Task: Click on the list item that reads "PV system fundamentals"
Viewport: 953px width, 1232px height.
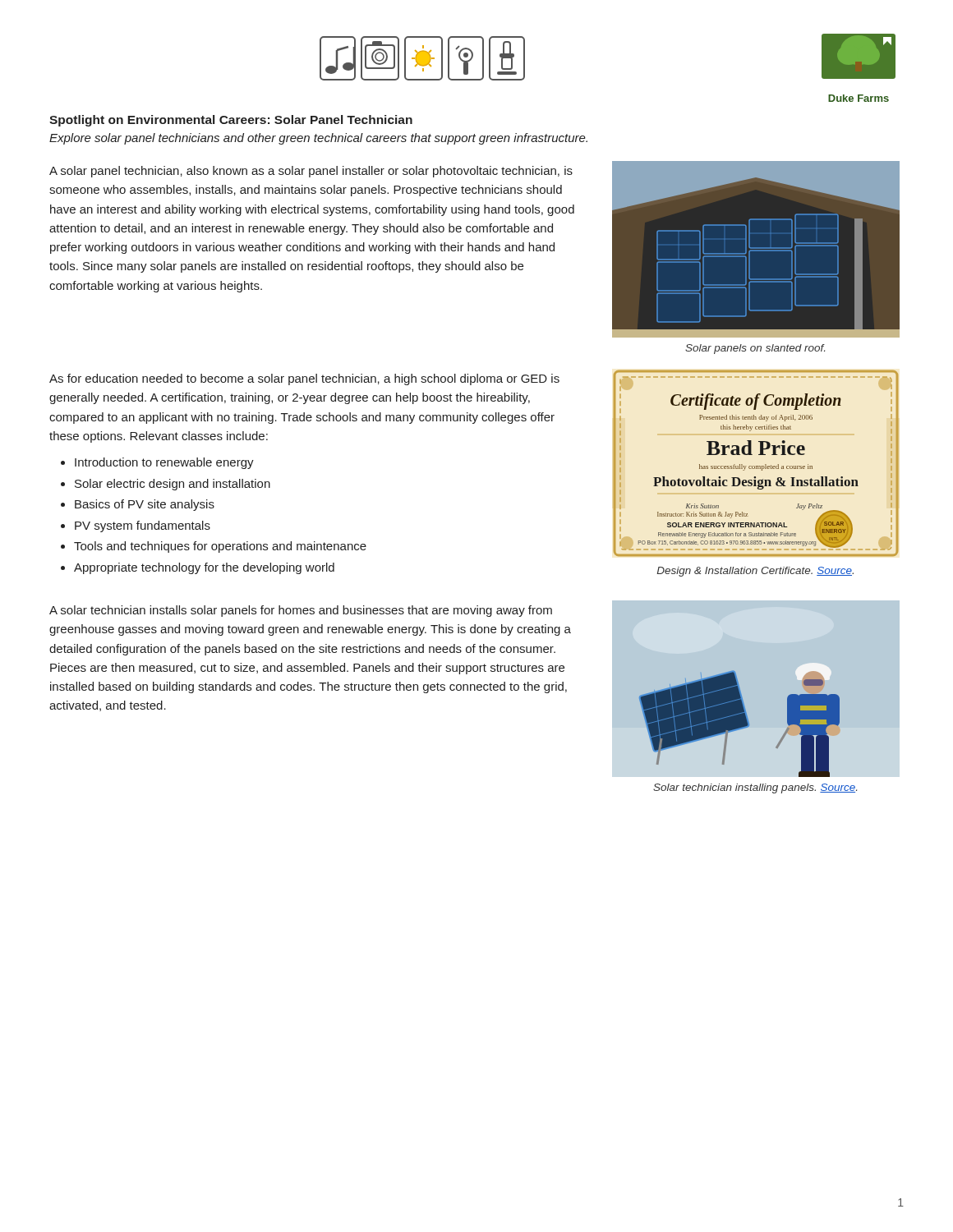Action: click(142, 525)
